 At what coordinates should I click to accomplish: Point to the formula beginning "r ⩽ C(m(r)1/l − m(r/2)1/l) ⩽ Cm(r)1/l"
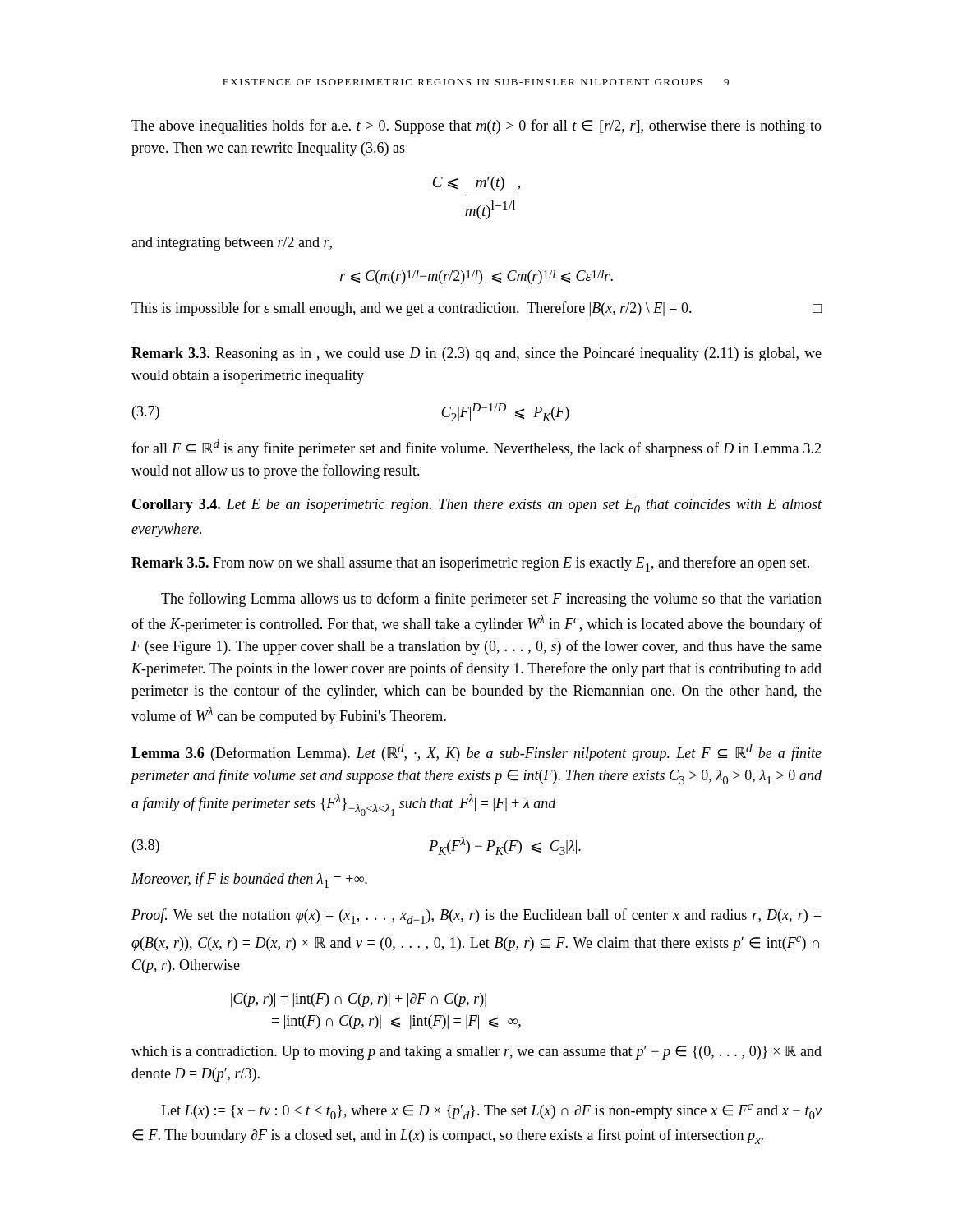476,276
